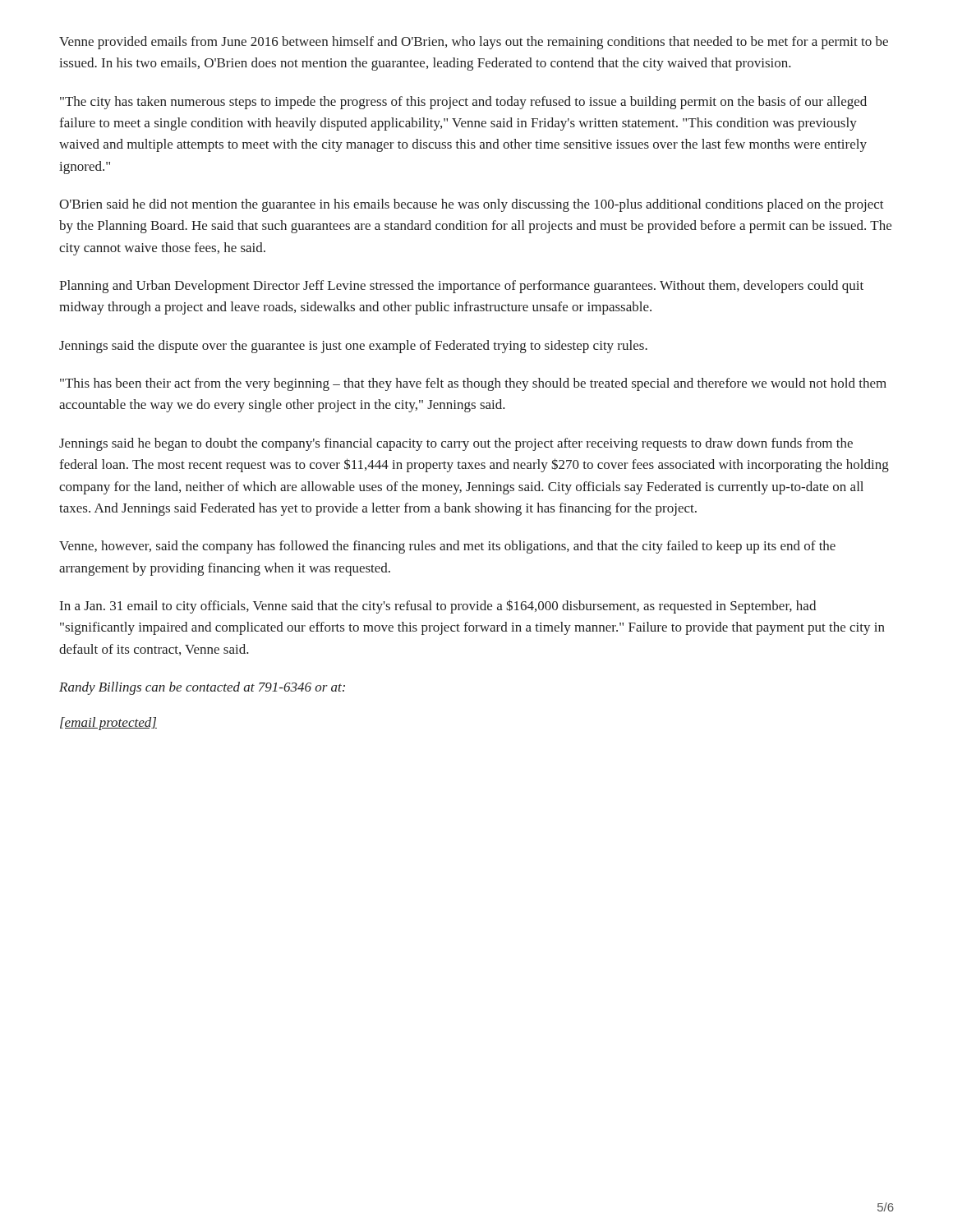Navigate to the passage starting "Venne provided emails from June 2016 between himself"
This screenshot has width=953, height=1232.
click(474, 52)
